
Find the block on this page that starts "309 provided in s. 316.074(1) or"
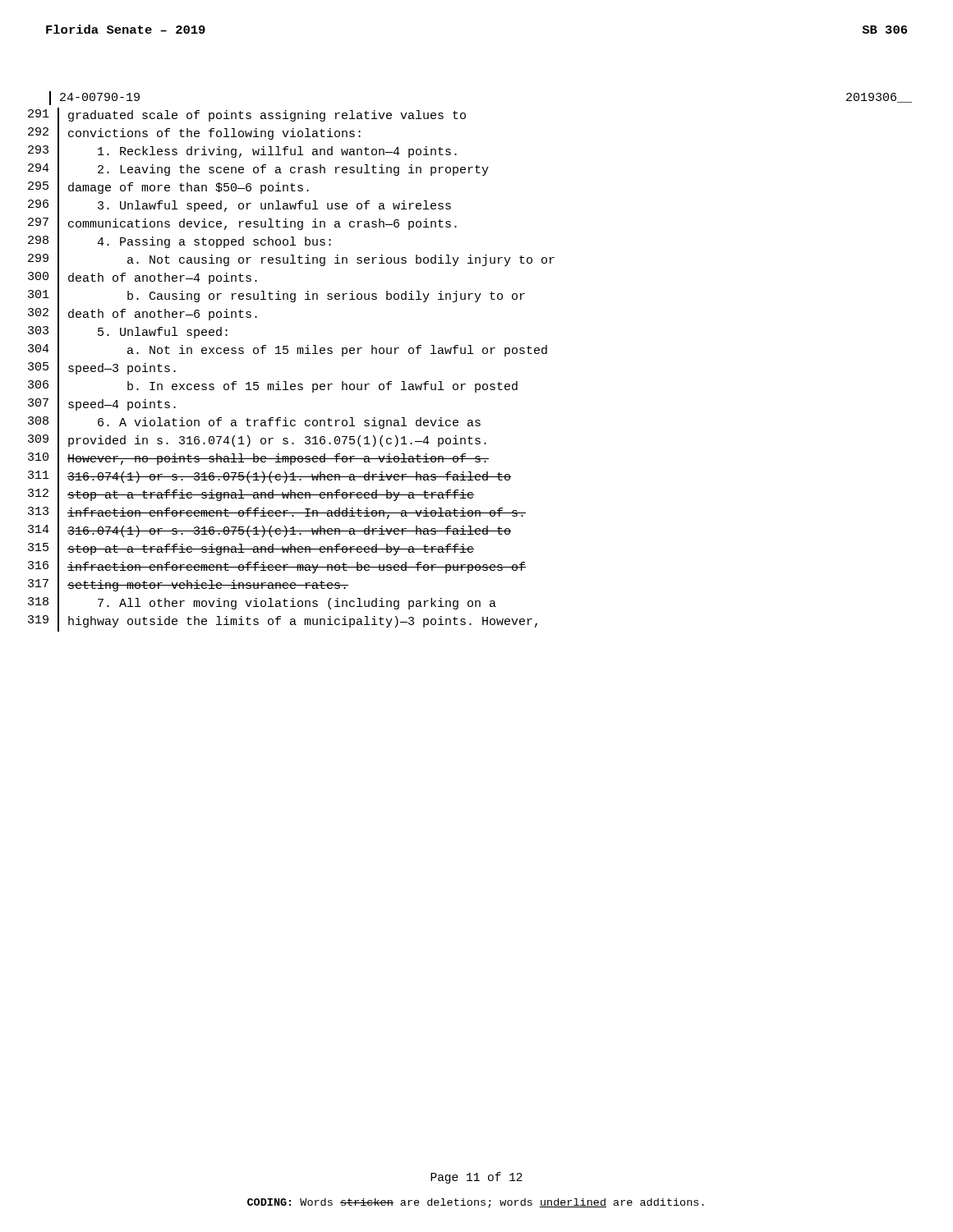coord(476,442)
